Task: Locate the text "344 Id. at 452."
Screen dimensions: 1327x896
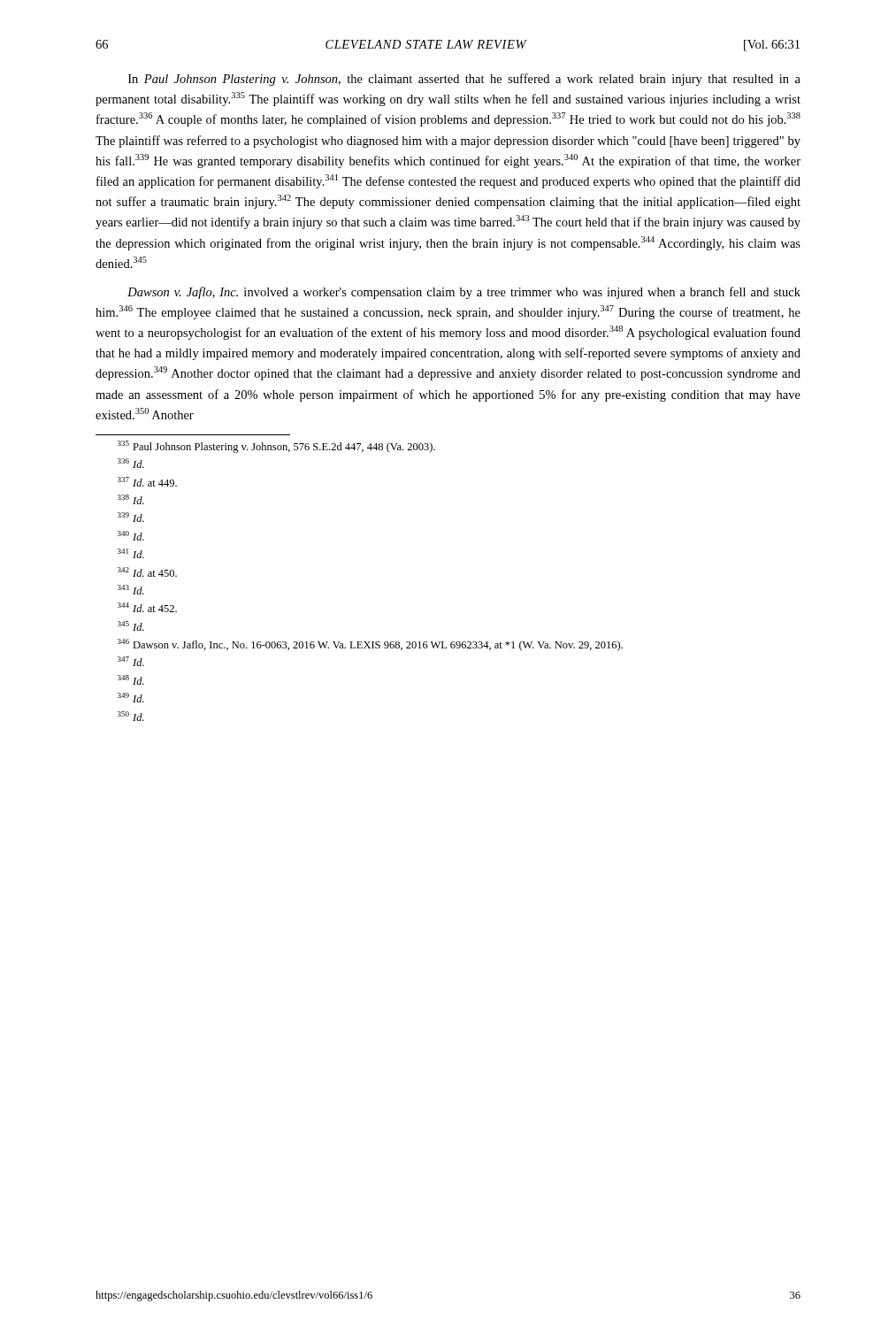Action: (x=147, y=607)
